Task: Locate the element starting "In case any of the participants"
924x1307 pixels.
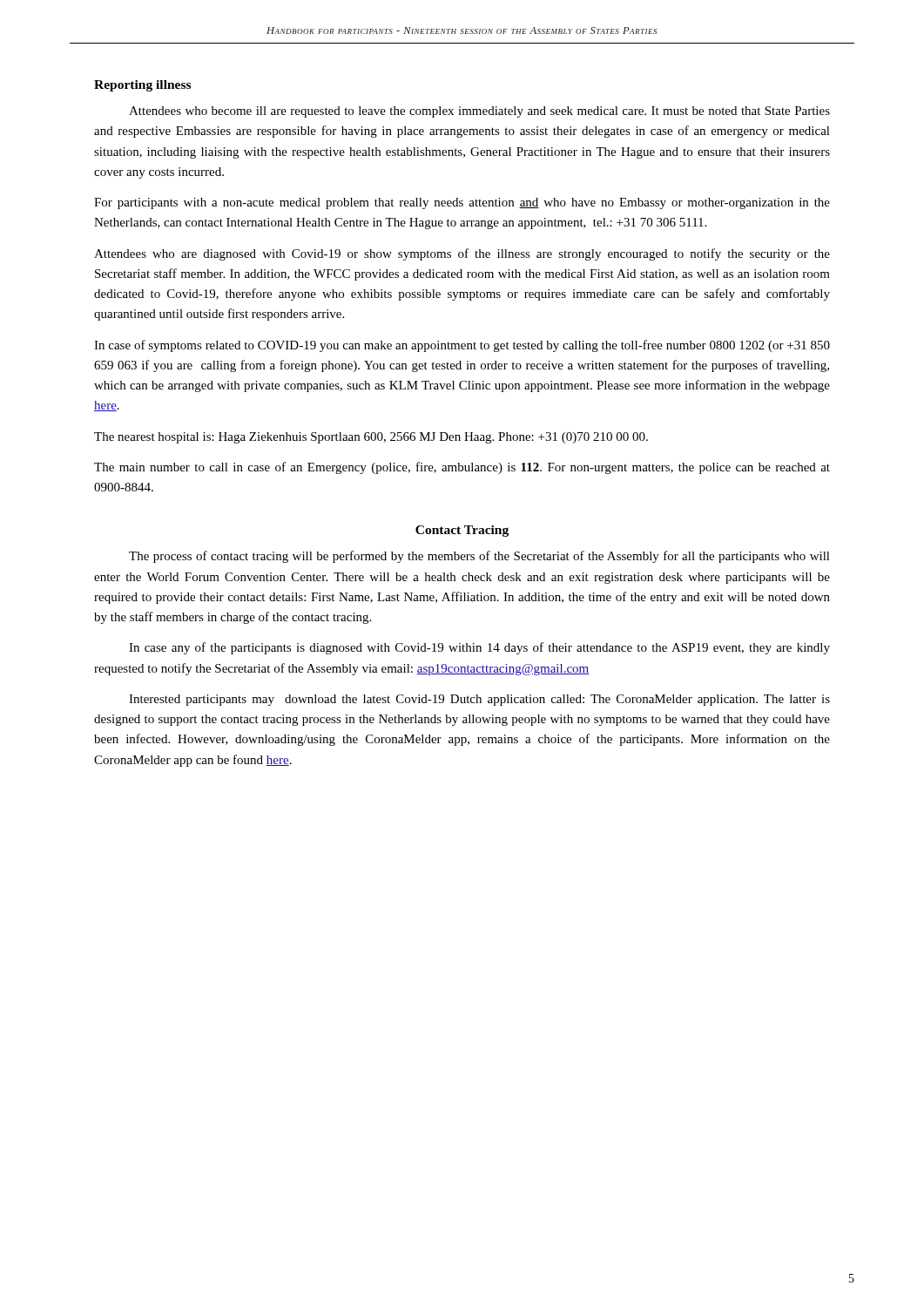Action: 462,658
